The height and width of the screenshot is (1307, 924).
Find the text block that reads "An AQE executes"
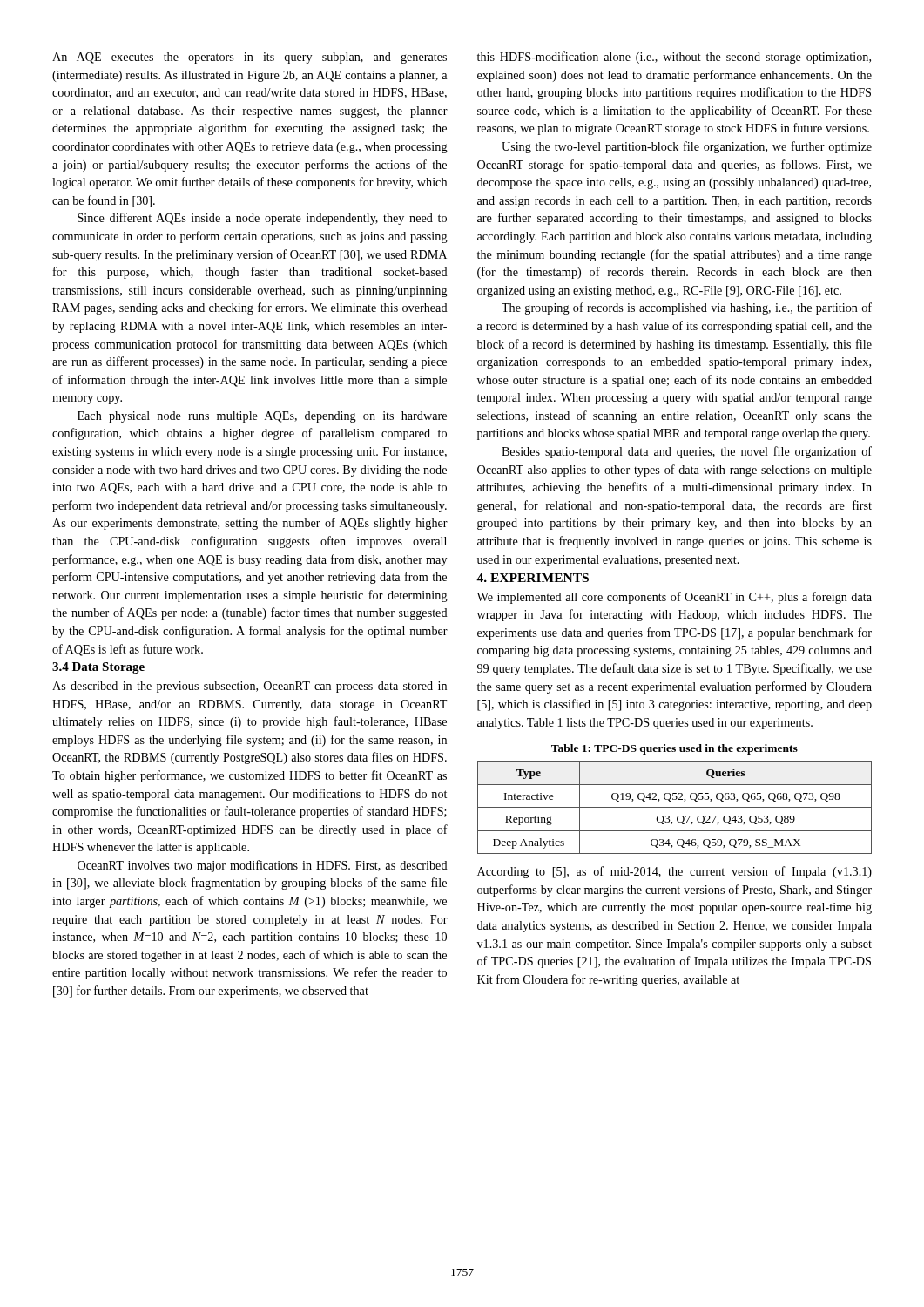250,129
